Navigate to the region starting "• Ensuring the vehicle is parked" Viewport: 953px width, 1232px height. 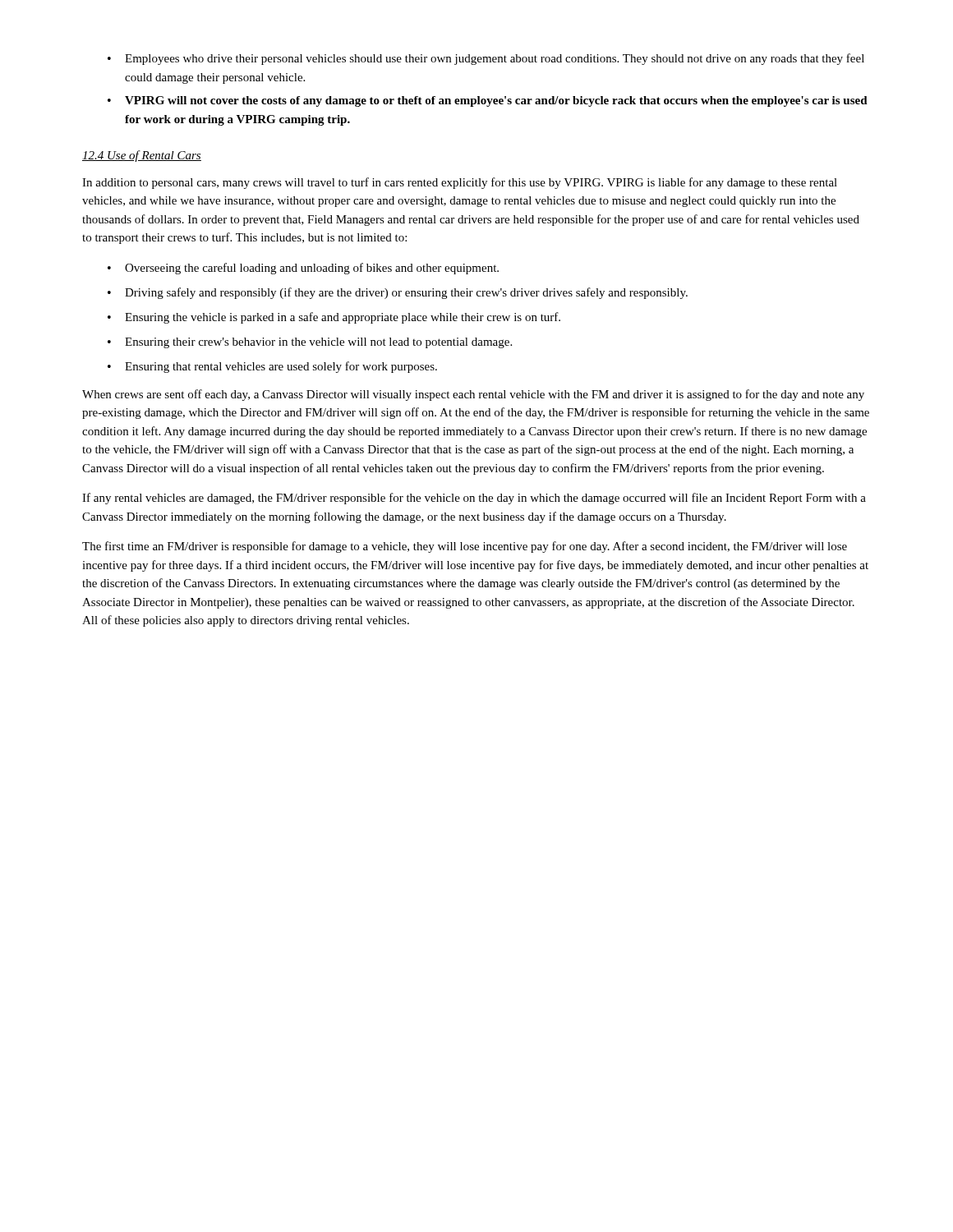pyautogui.click(x=489, y=317)
